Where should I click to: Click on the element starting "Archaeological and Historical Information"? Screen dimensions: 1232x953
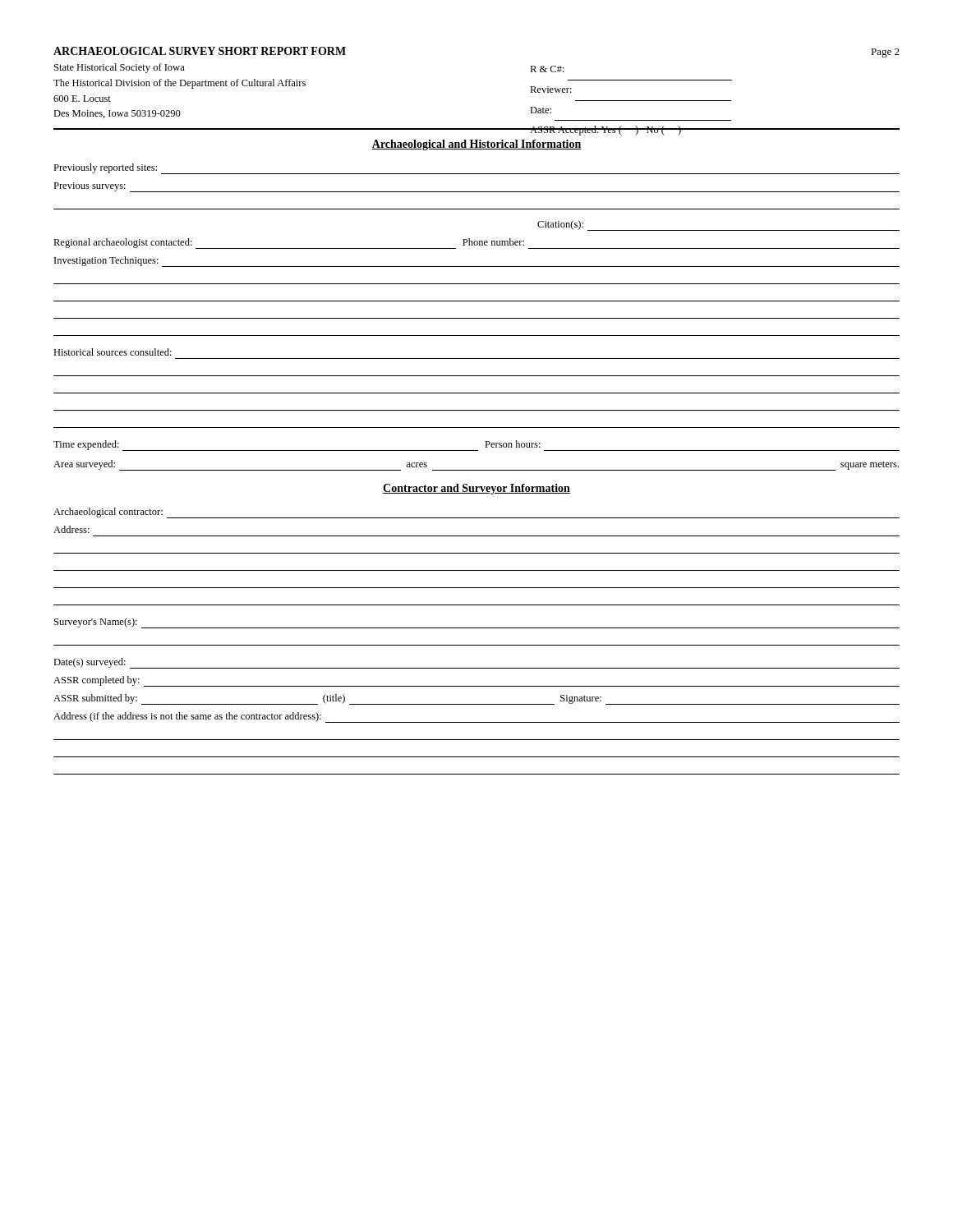point(476,144)
